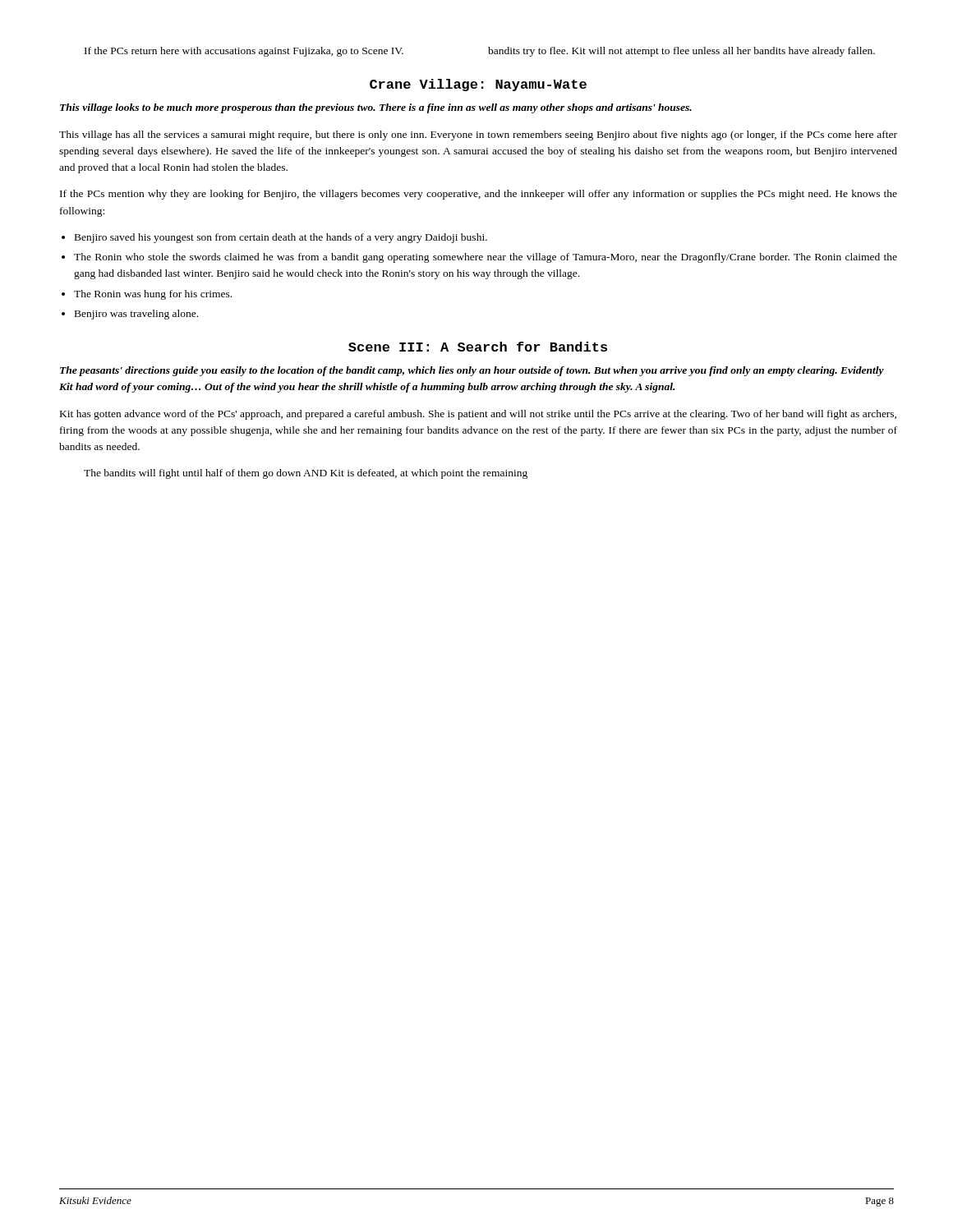Where is the passage that starts "If the PCs return"?
The width and height of the screenshot is (953, 1232).
coord(260,51)
